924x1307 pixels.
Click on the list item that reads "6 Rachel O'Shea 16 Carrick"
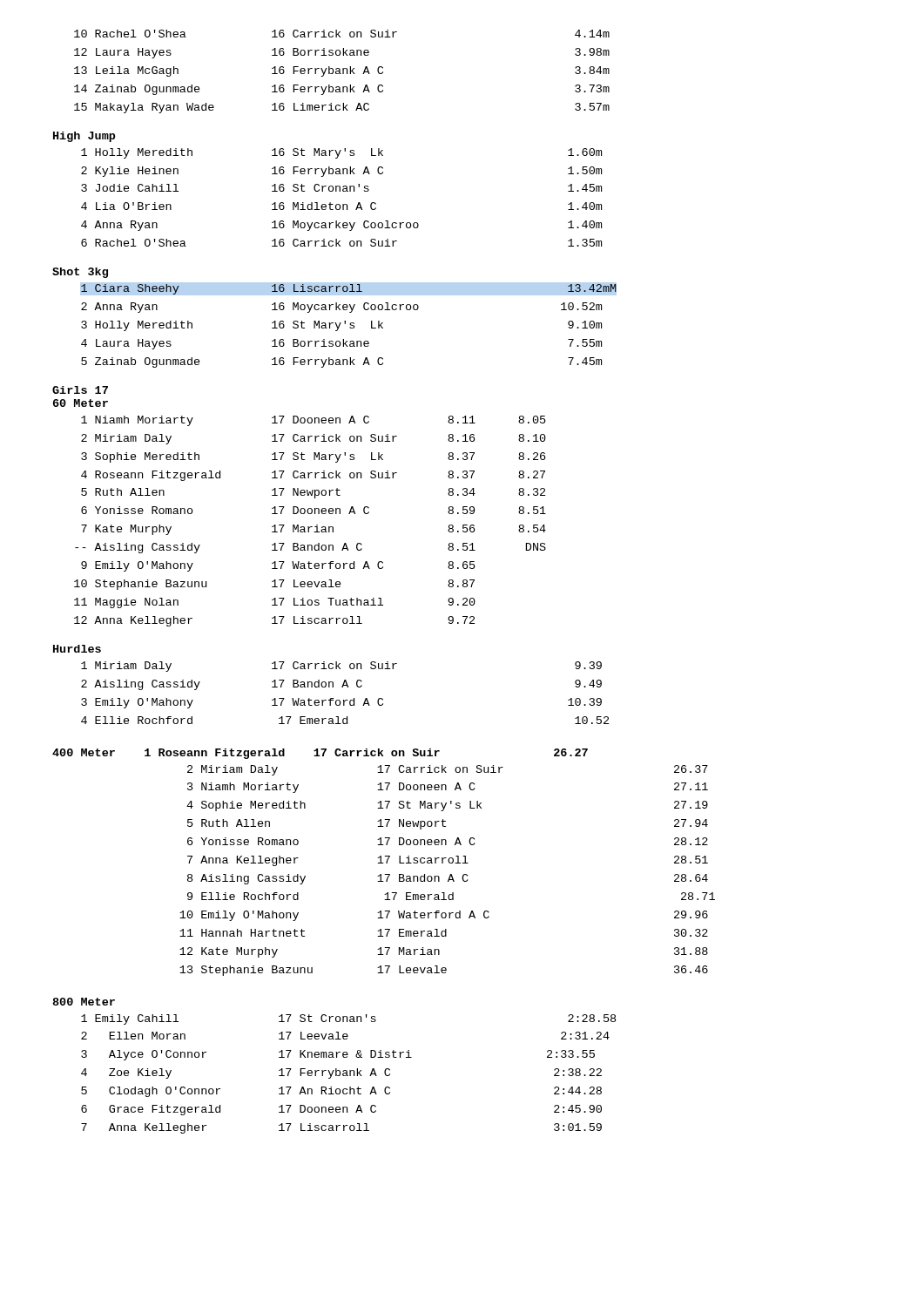click(x=341, y=243)
